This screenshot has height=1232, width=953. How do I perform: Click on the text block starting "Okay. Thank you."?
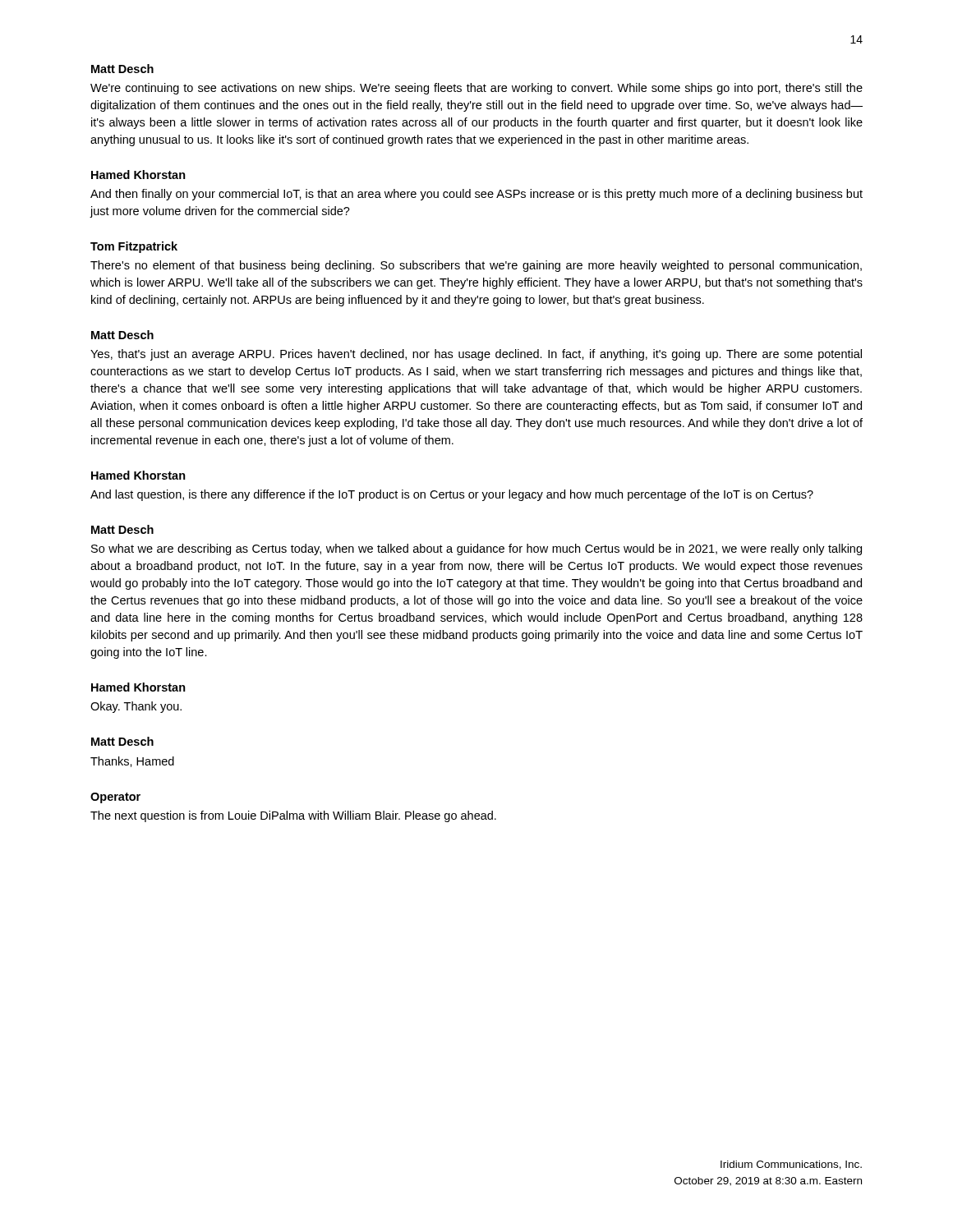coord(136,707)
